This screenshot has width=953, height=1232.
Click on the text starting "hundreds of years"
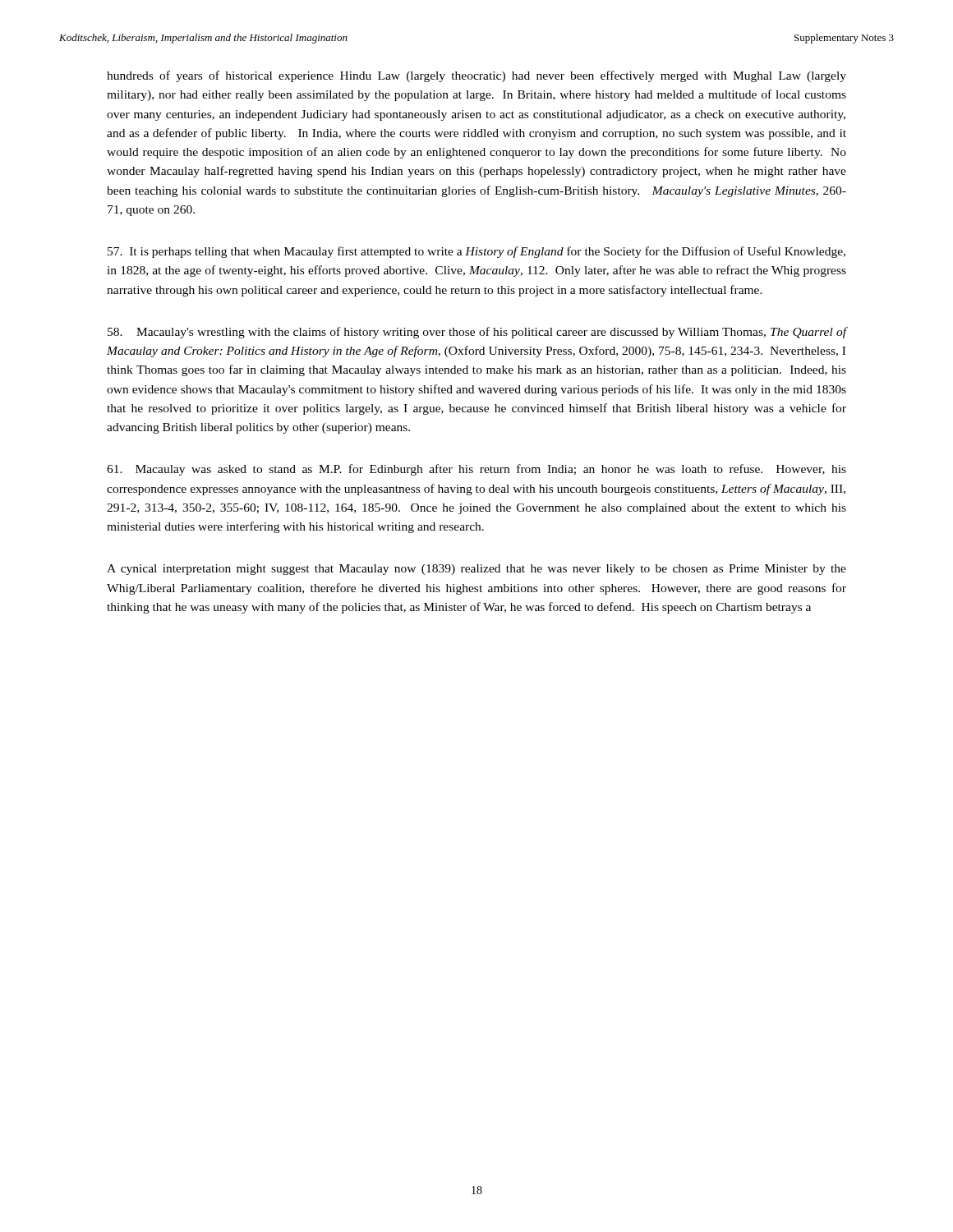pyautogui.click(x=476, y=142)
